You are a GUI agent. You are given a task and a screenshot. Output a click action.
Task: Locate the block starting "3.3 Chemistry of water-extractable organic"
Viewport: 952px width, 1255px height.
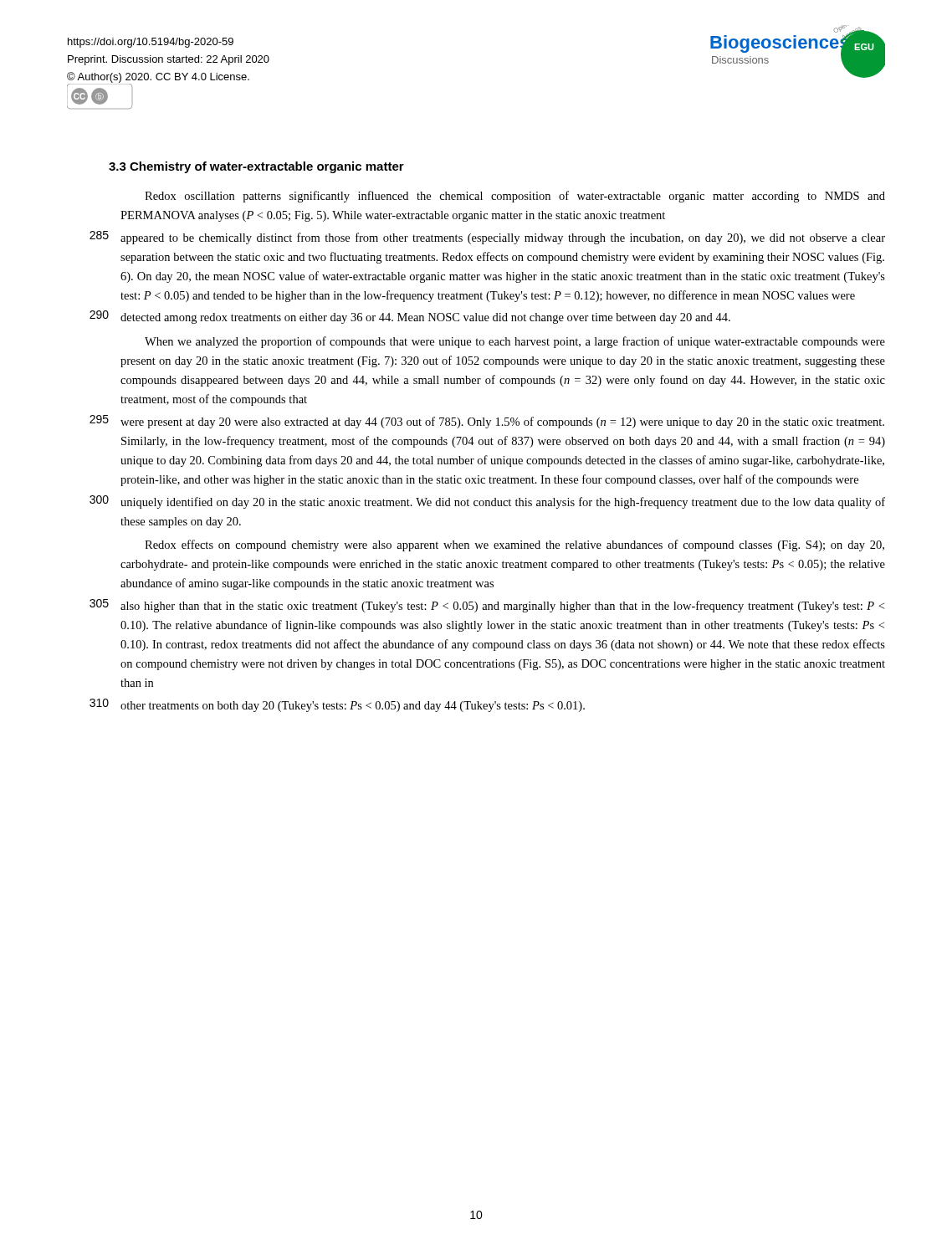pyautogui.click(x=256, y=166)
